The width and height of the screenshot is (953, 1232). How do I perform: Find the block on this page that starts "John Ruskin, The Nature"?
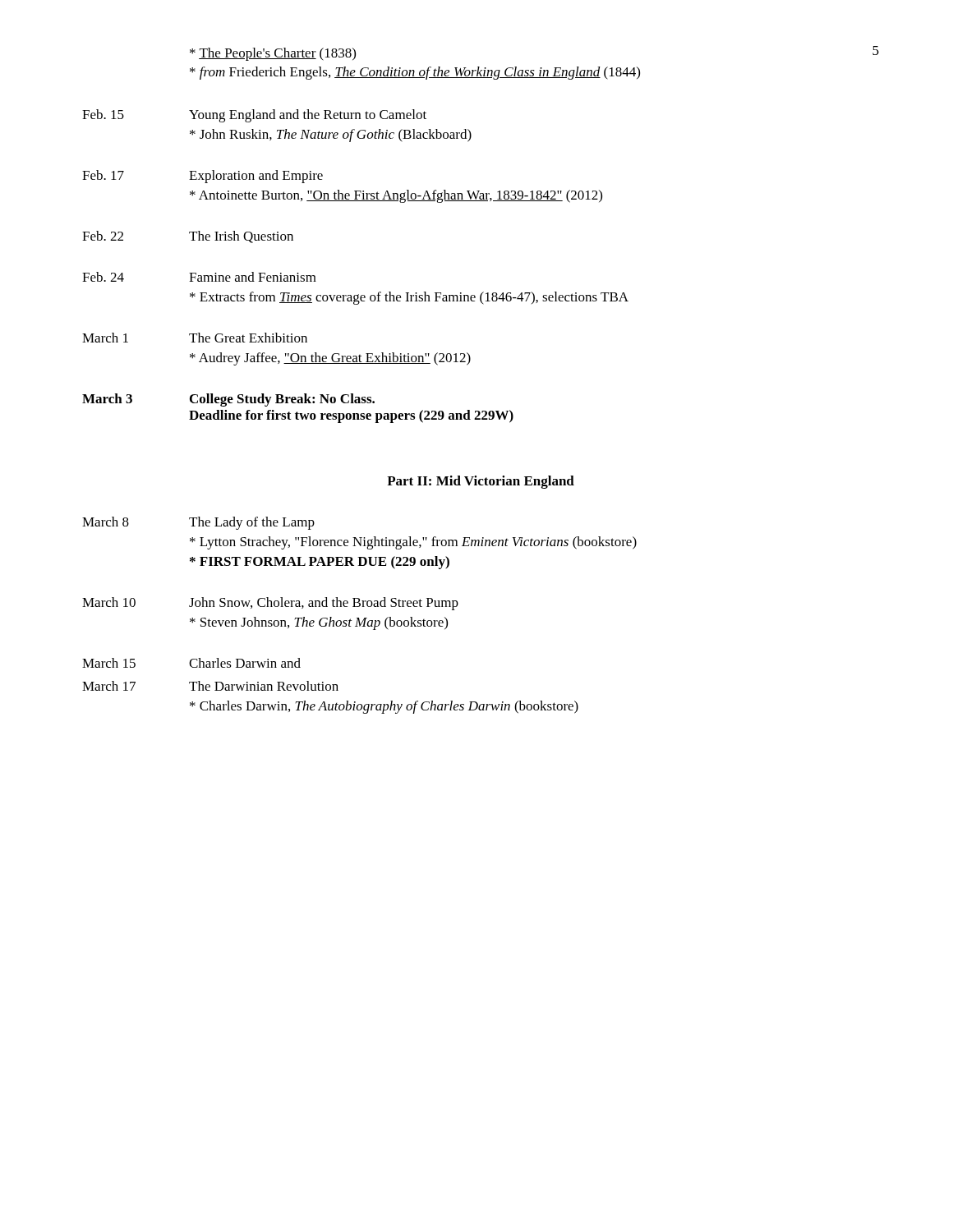click(330, 134)
